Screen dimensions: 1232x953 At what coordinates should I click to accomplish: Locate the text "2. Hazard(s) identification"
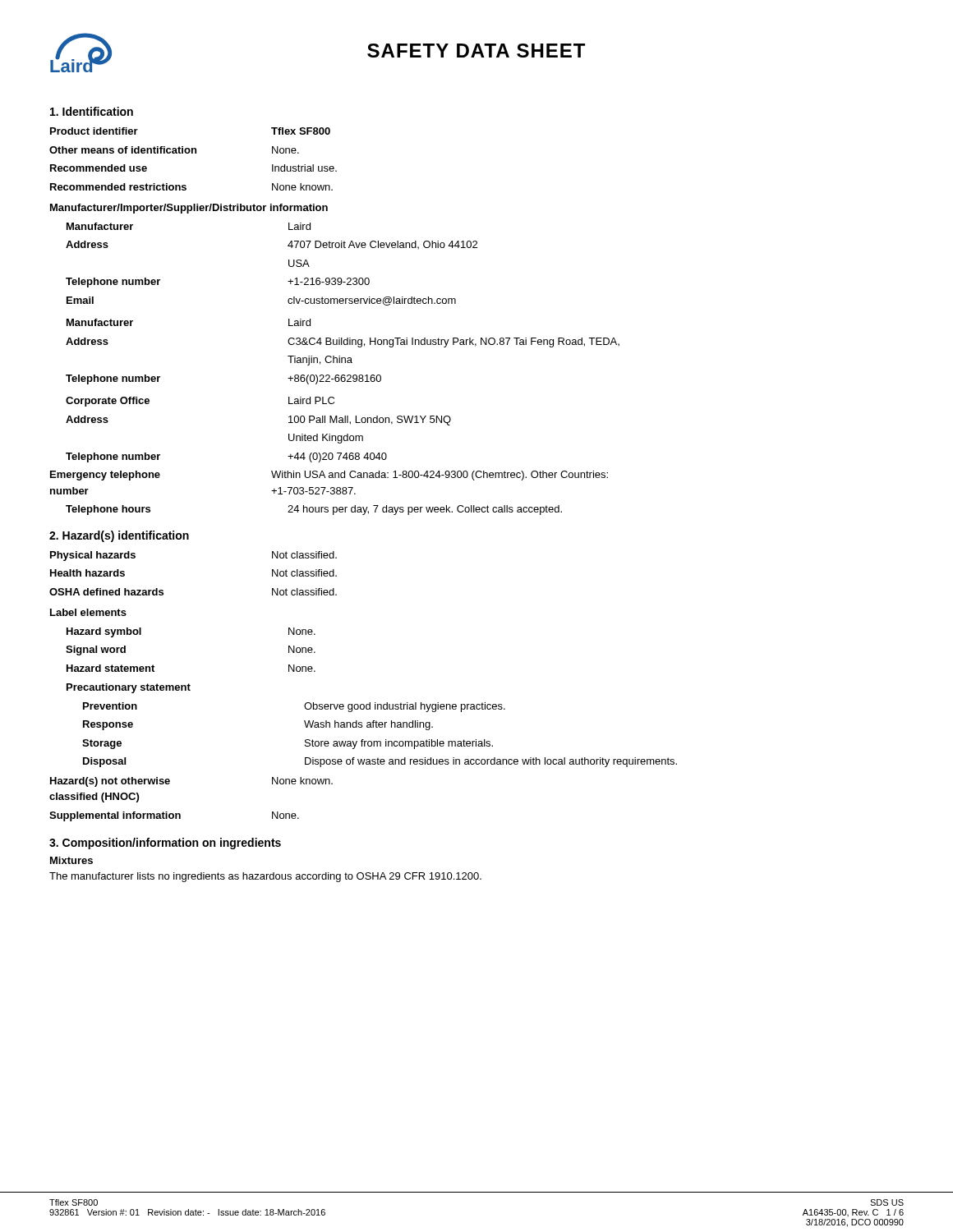[119, 535]
